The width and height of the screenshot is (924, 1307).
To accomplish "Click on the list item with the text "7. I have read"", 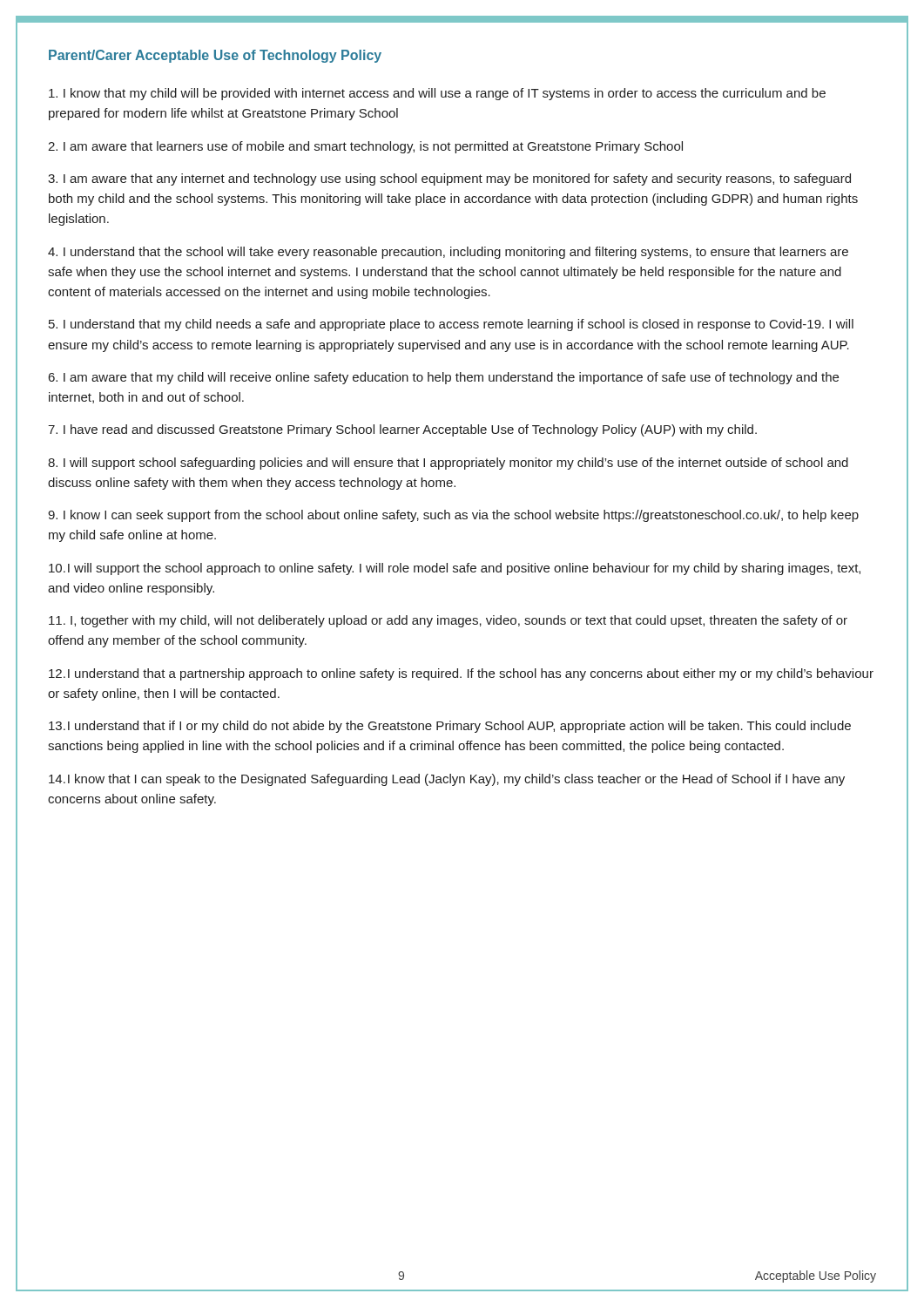I will coord(403,429).
